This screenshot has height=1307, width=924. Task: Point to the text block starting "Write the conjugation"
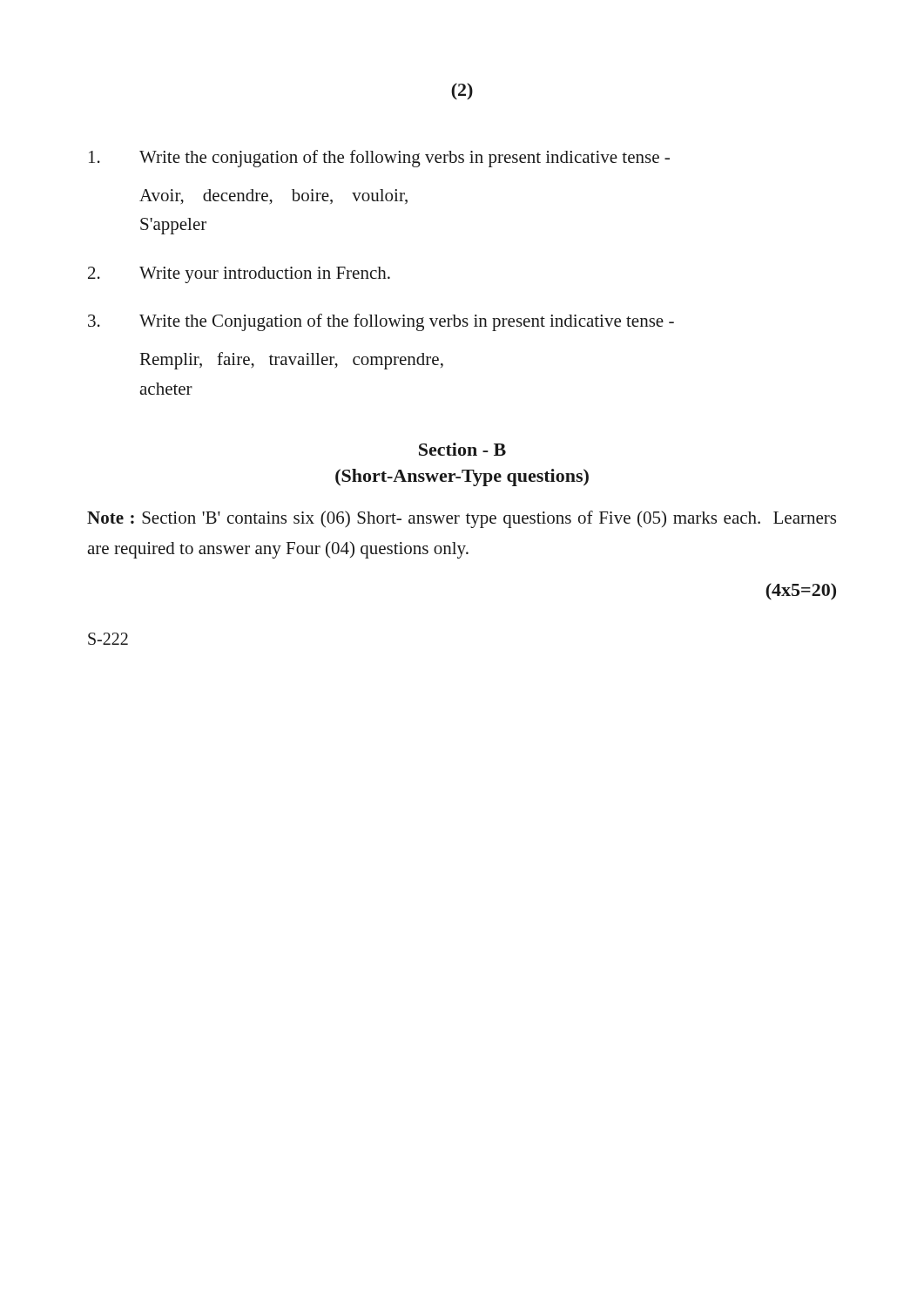[x=379, y=159]
